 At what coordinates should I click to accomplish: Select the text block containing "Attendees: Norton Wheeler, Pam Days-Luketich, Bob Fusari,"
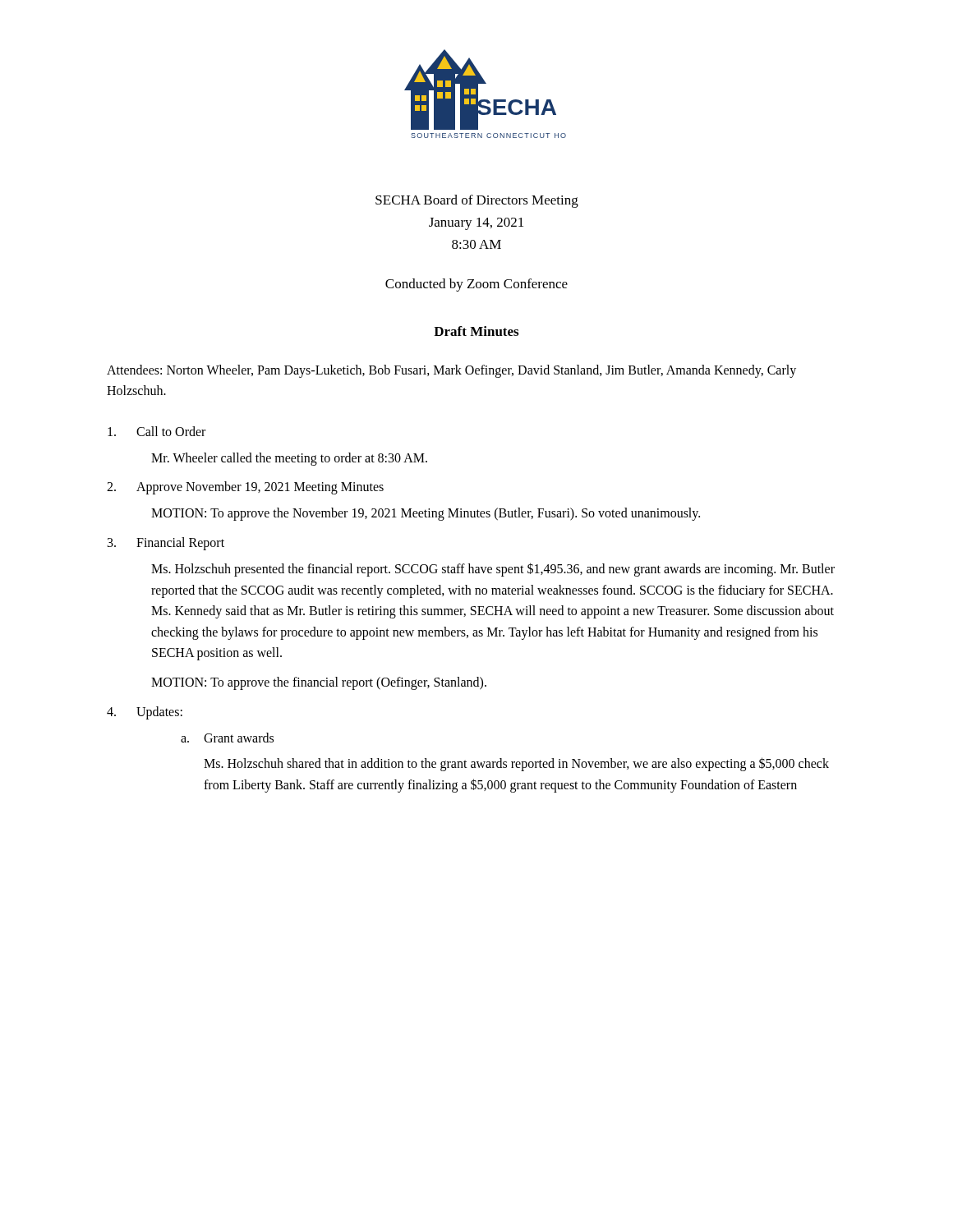(452, 380)
